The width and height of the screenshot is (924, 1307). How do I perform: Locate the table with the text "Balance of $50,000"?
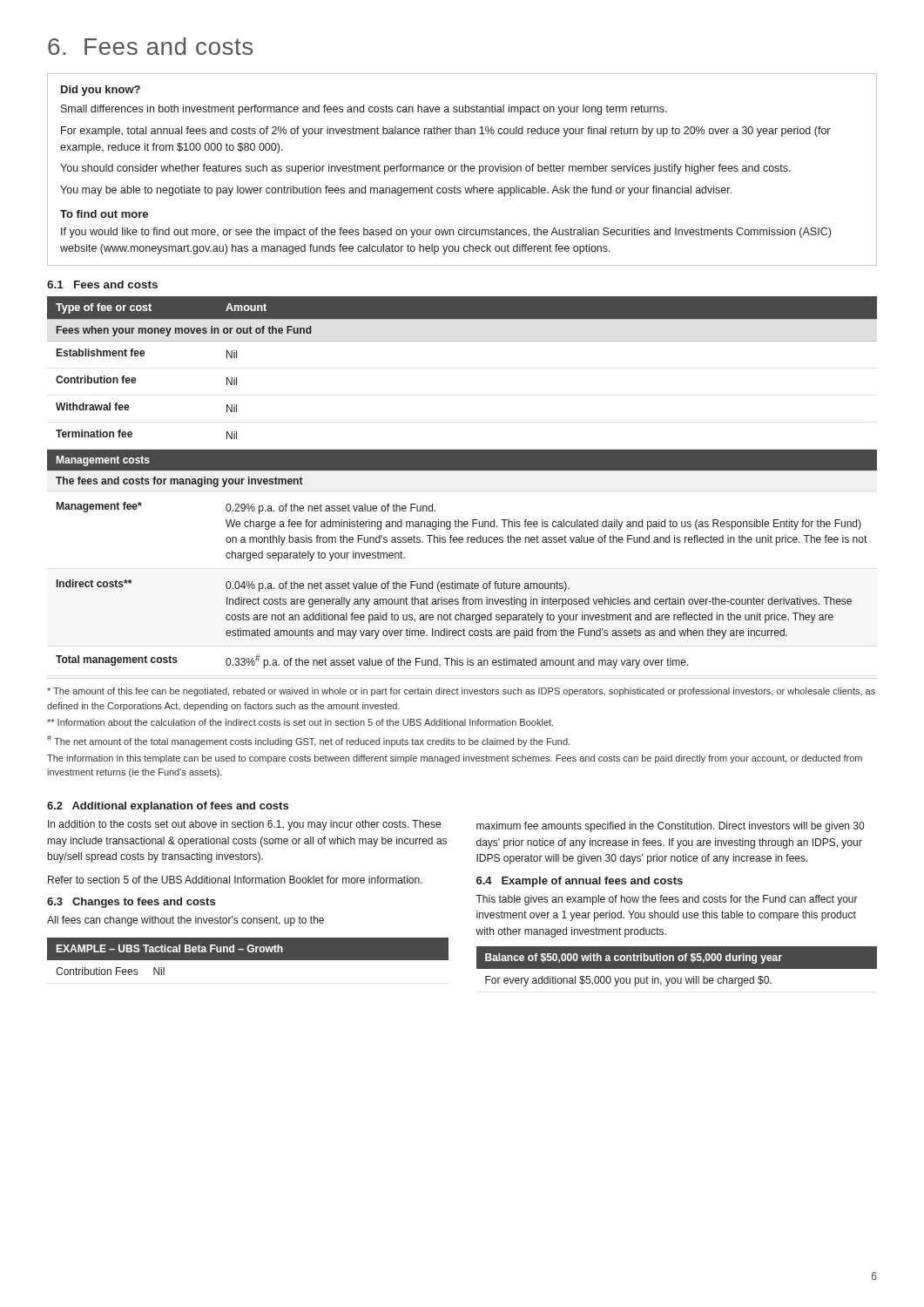676,970
